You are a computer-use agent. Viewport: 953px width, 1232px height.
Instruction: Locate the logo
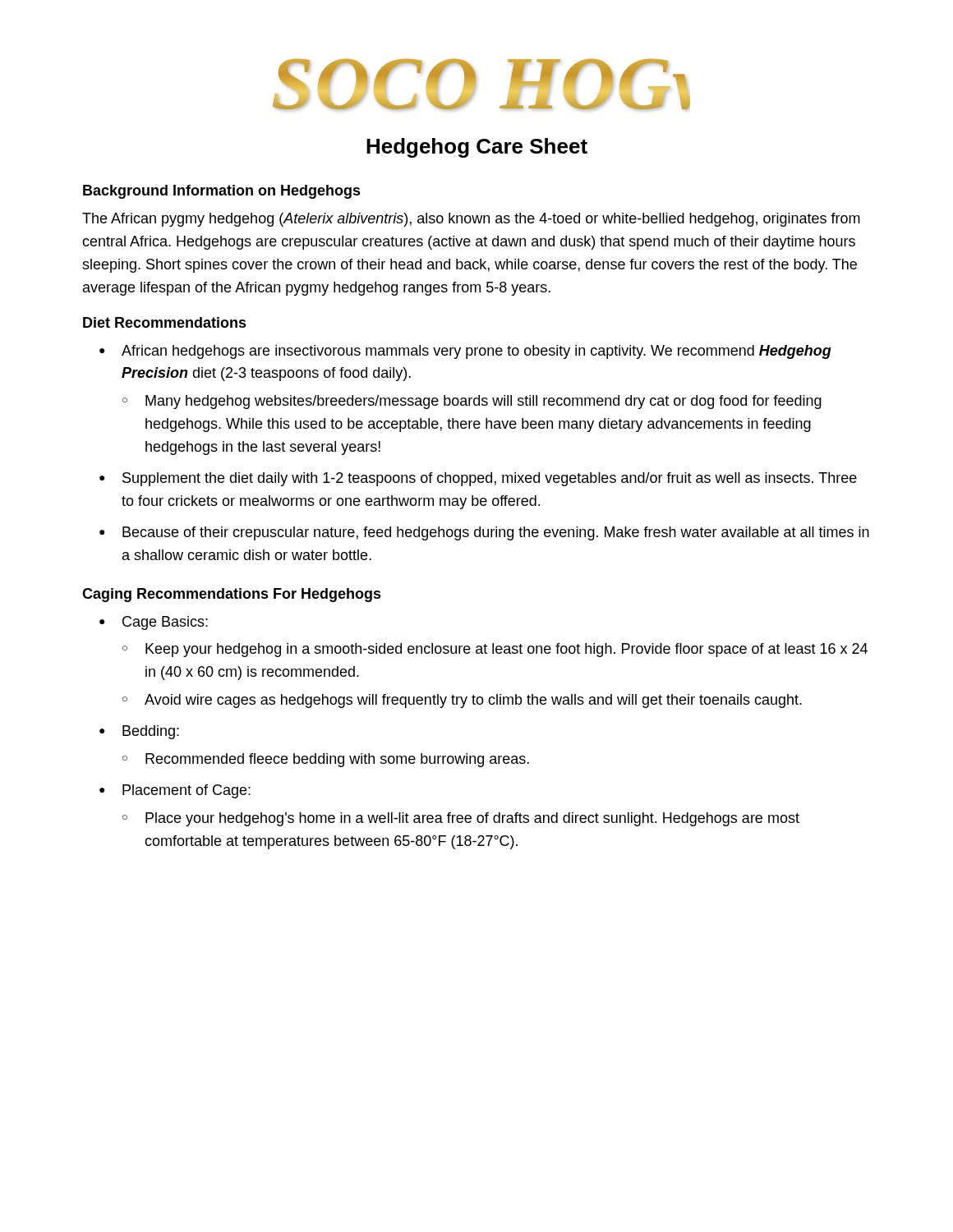(x=476, y=84)
